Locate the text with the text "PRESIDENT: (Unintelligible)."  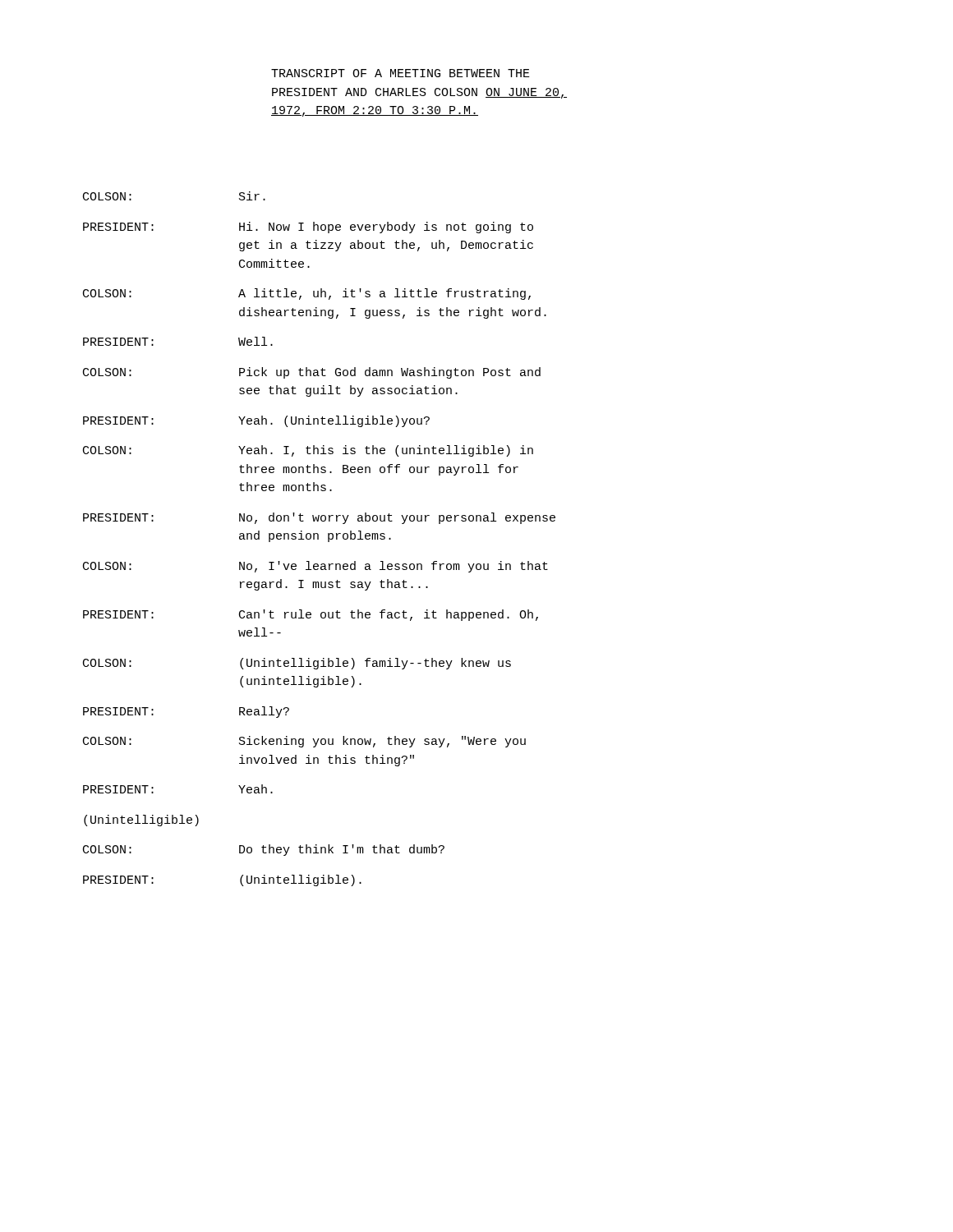(x=115, y=880)
